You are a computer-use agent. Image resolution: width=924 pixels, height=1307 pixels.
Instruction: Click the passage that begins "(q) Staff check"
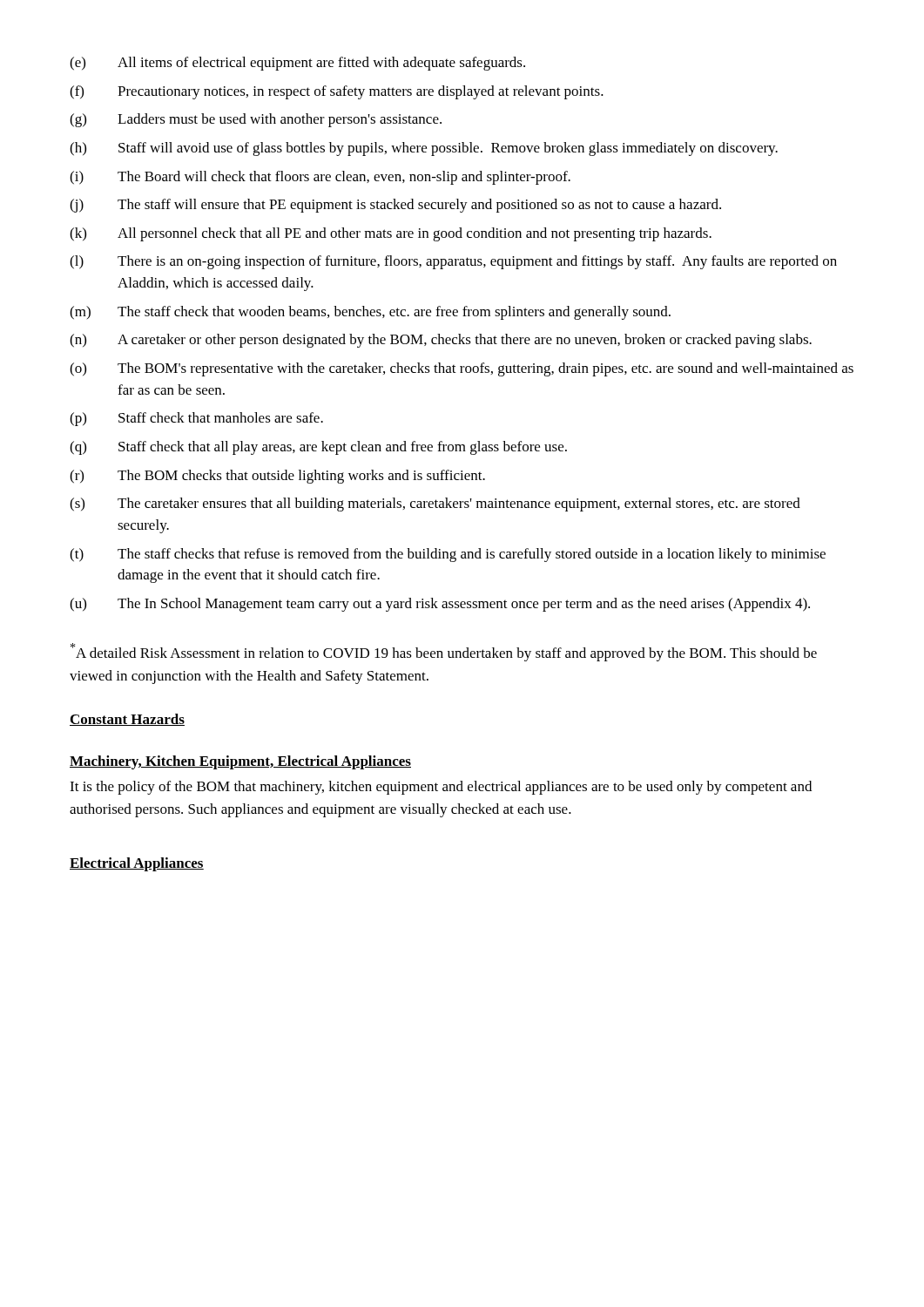pyautogui.click(x=462, y=447)
